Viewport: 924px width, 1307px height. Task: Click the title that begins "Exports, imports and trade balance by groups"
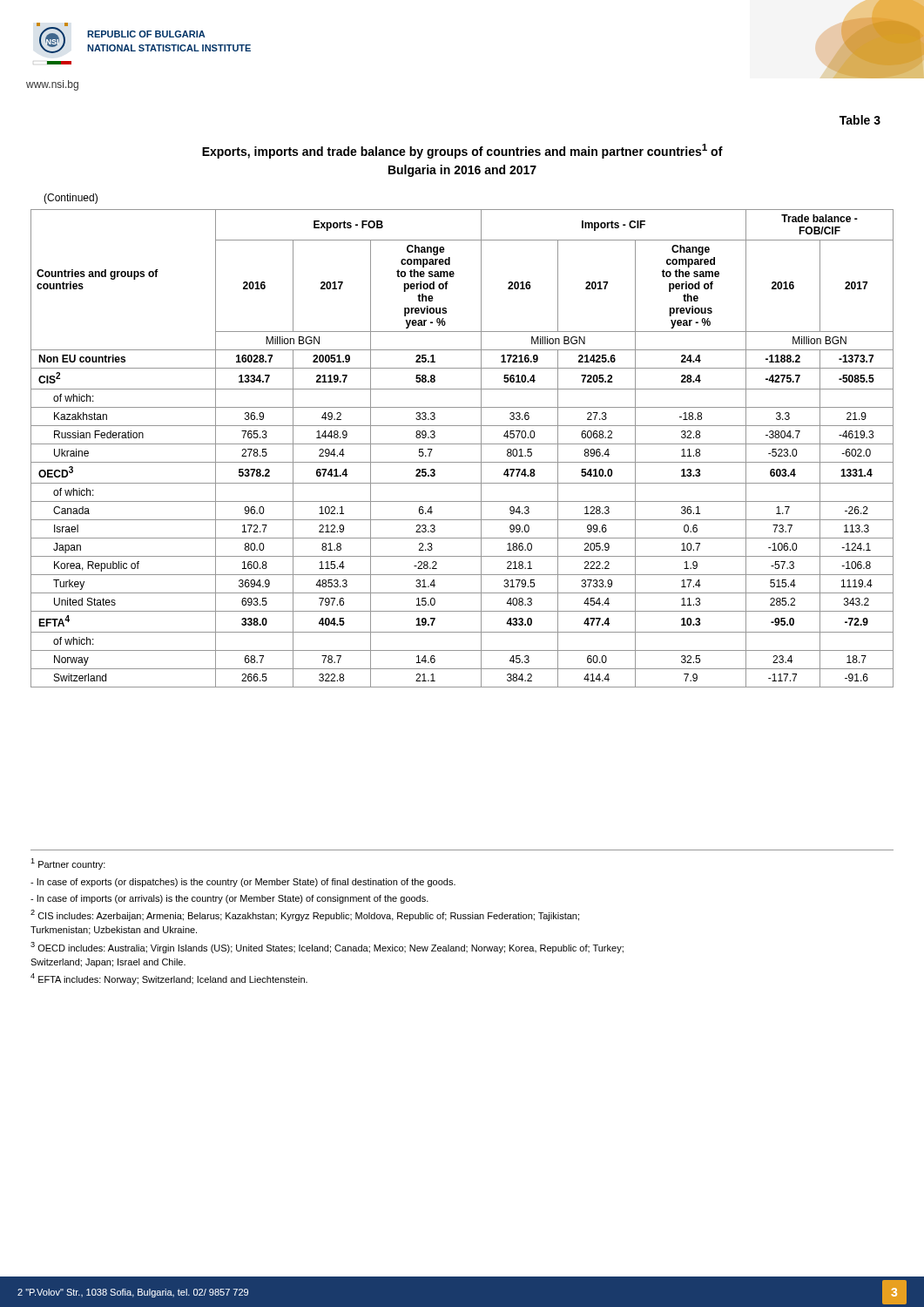click(x=462, y=159)
